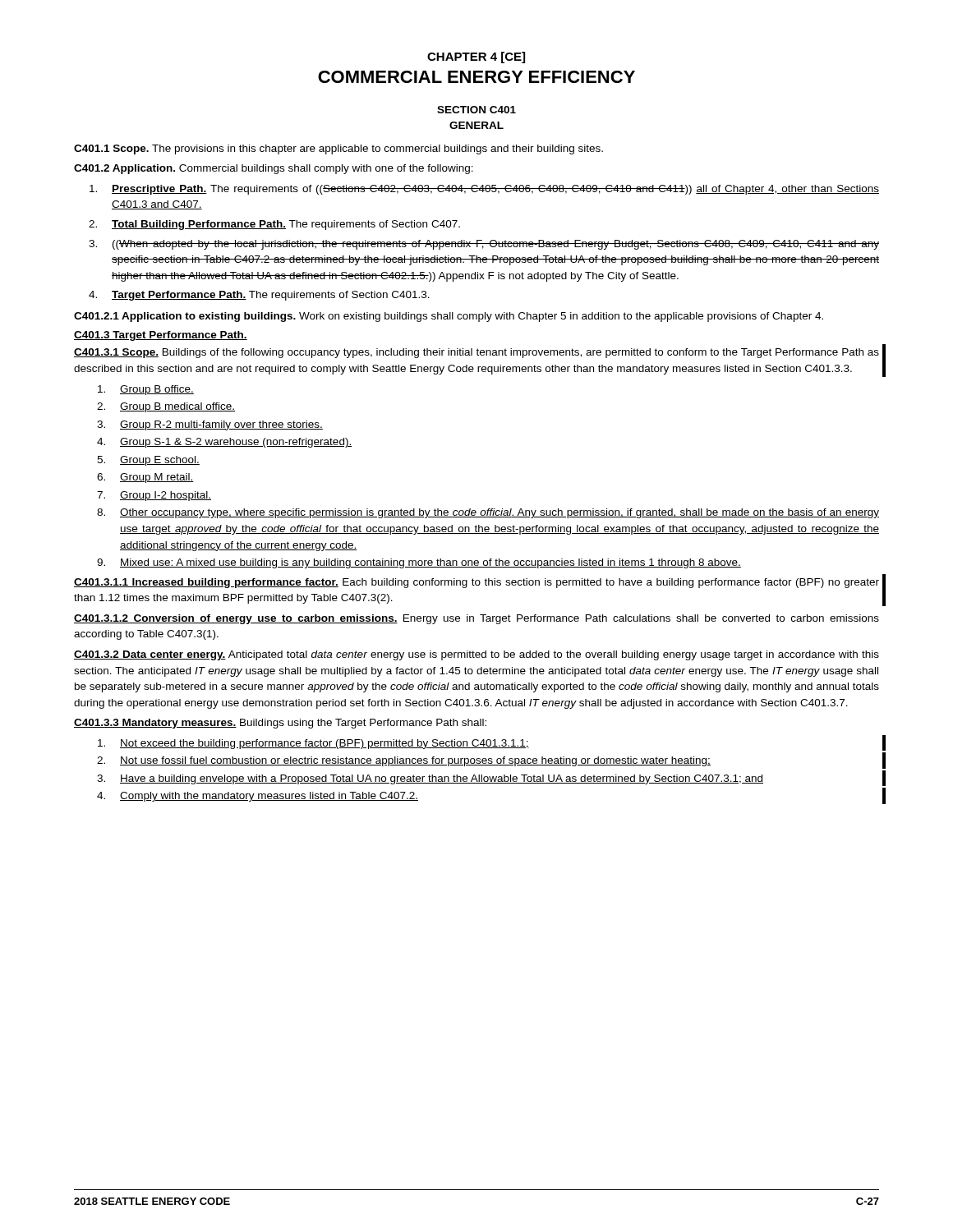953x1232 pixels.
Task: Select the text block that reads "C401.1 Scope. The provisions"
Action: click(x=339, y=148)
